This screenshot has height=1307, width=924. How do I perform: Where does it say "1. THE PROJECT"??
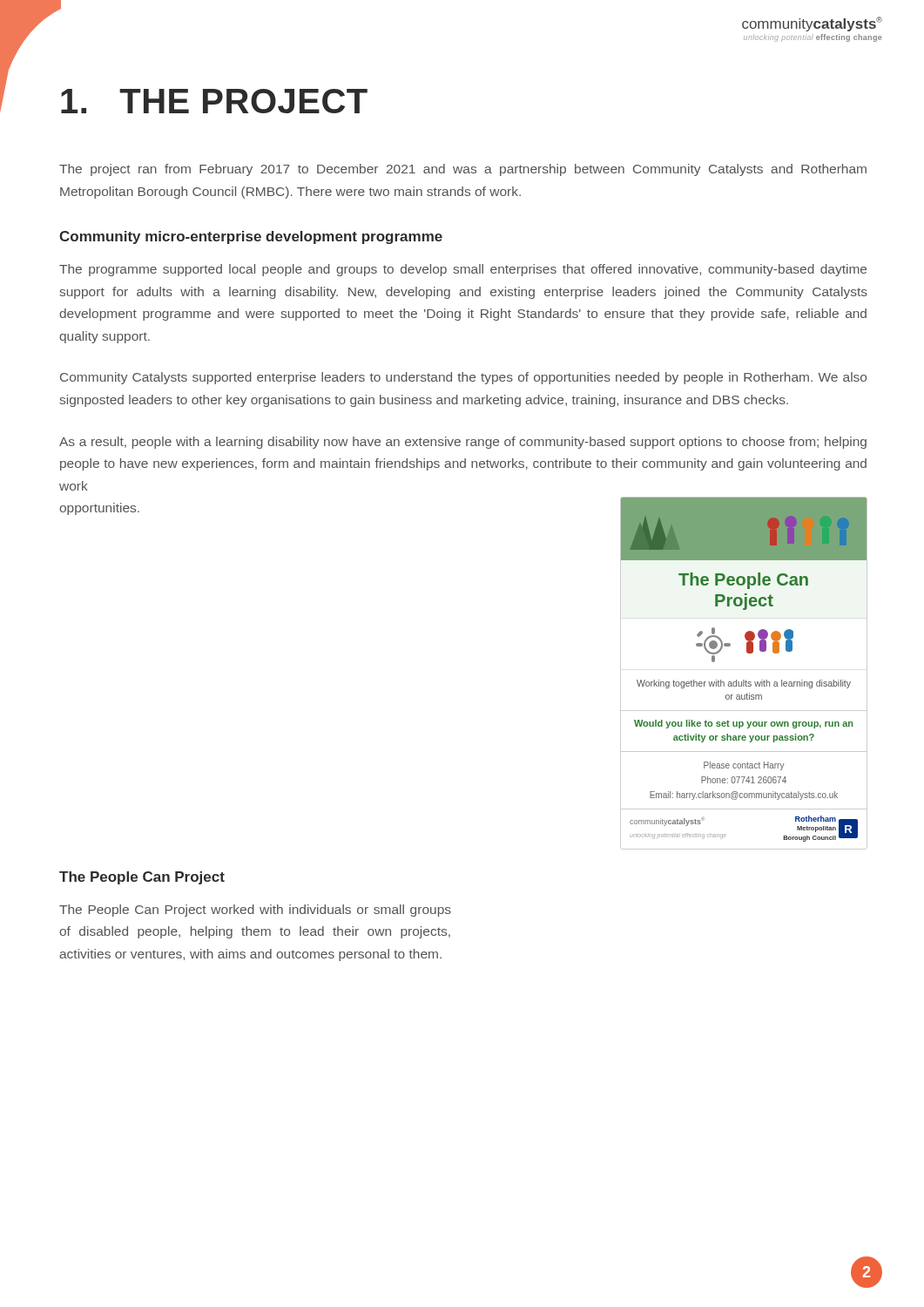pos(214,101)
